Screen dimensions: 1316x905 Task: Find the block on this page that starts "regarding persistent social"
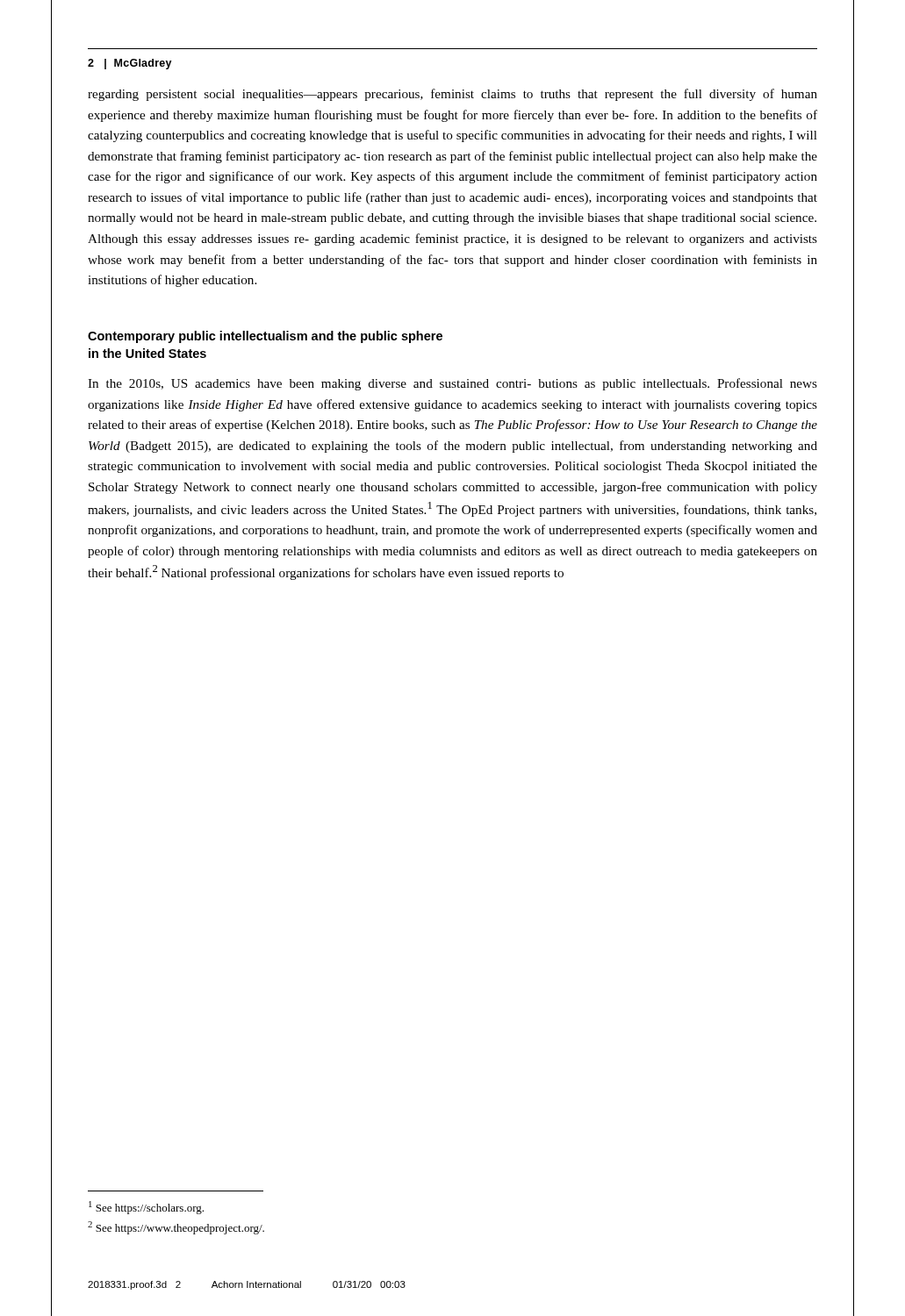[x=452, y=186]
